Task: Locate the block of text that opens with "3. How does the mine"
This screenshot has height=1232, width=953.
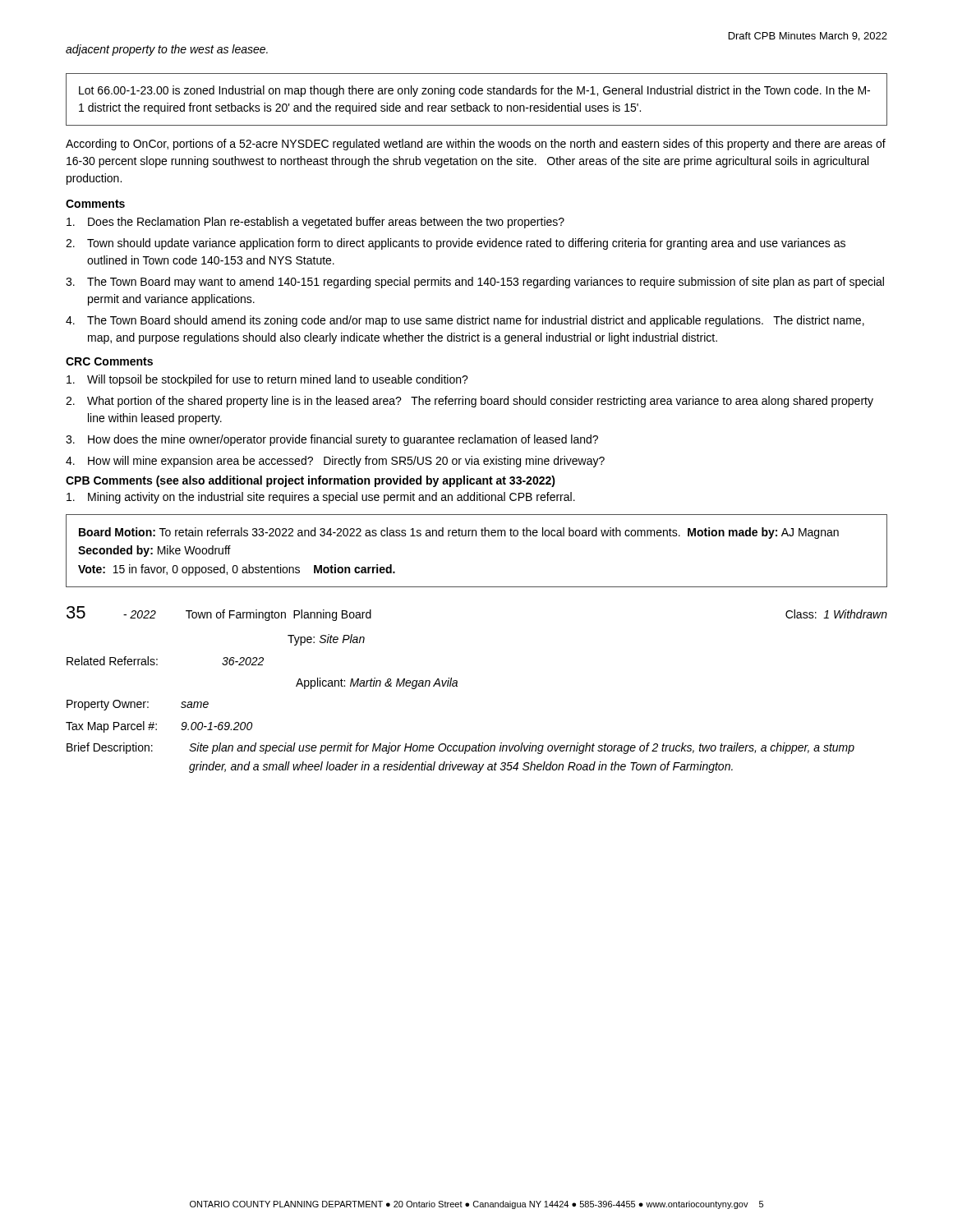Action: (x=476, y=440)
